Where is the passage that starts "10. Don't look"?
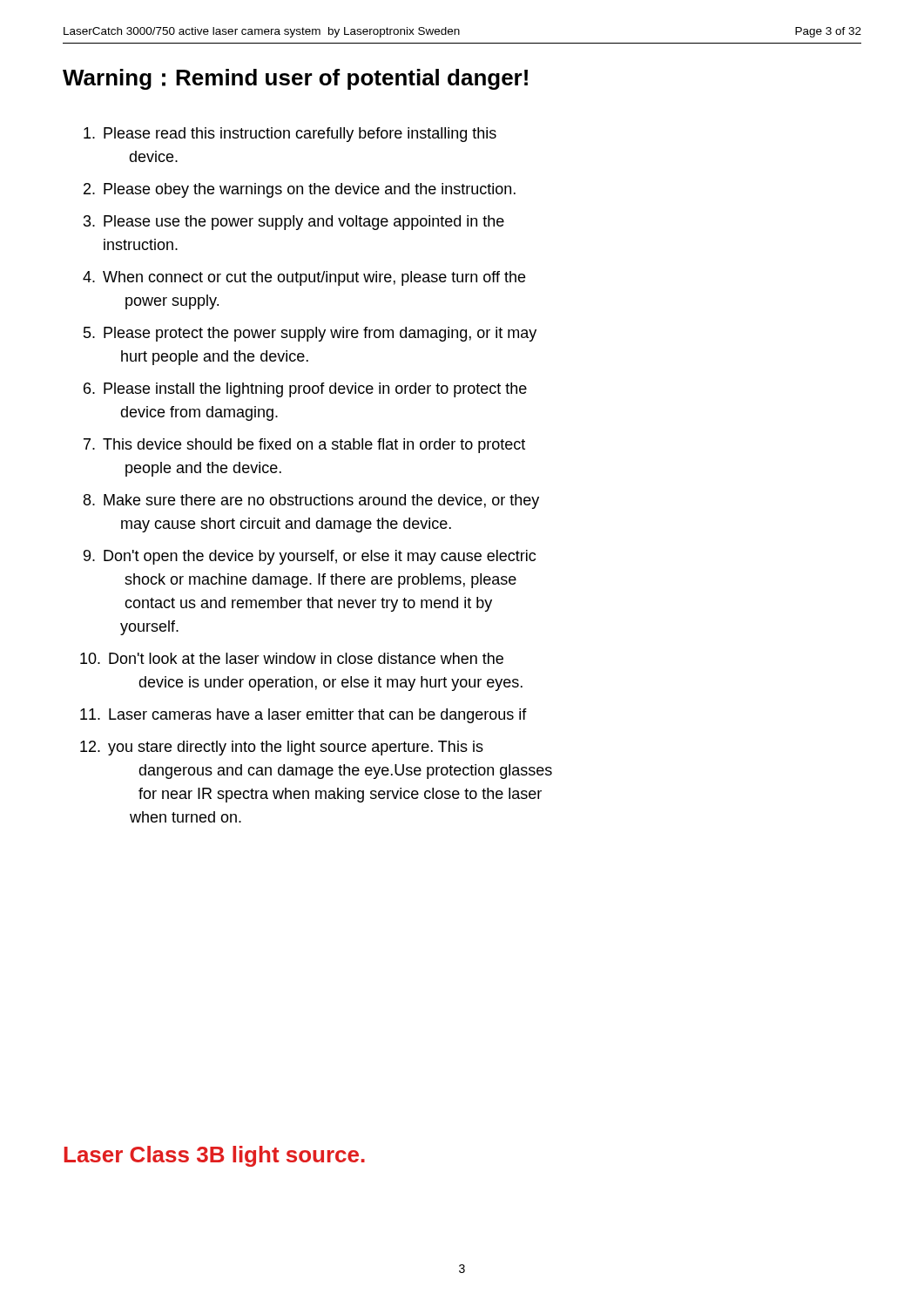The height and width of the screenshot is (1307, 924). click(x=462, y=671)
